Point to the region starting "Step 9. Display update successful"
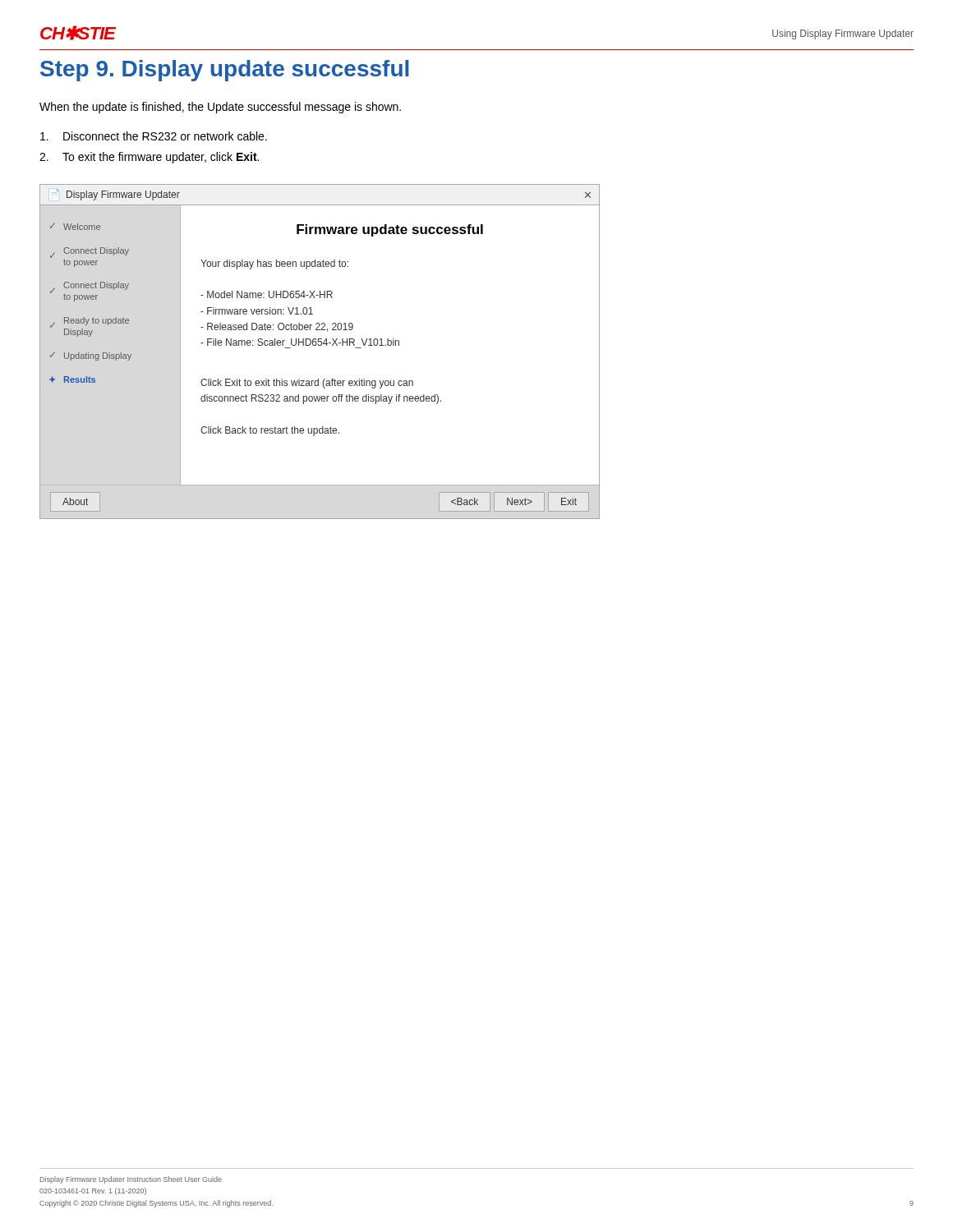 225,71
